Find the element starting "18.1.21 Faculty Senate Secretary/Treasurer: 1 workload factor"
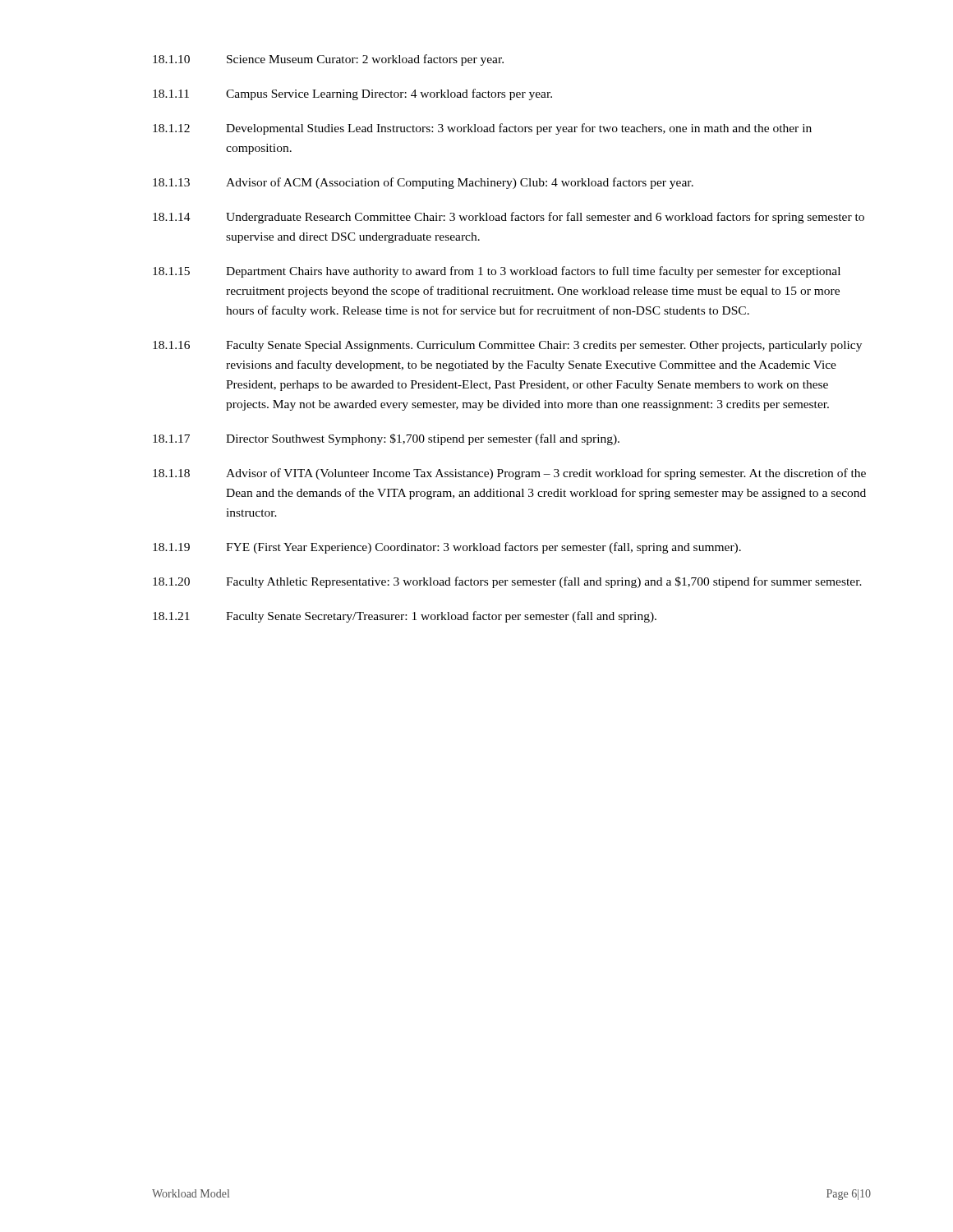Viewport: 953px width, 1232px height. (x=511, y=616)
